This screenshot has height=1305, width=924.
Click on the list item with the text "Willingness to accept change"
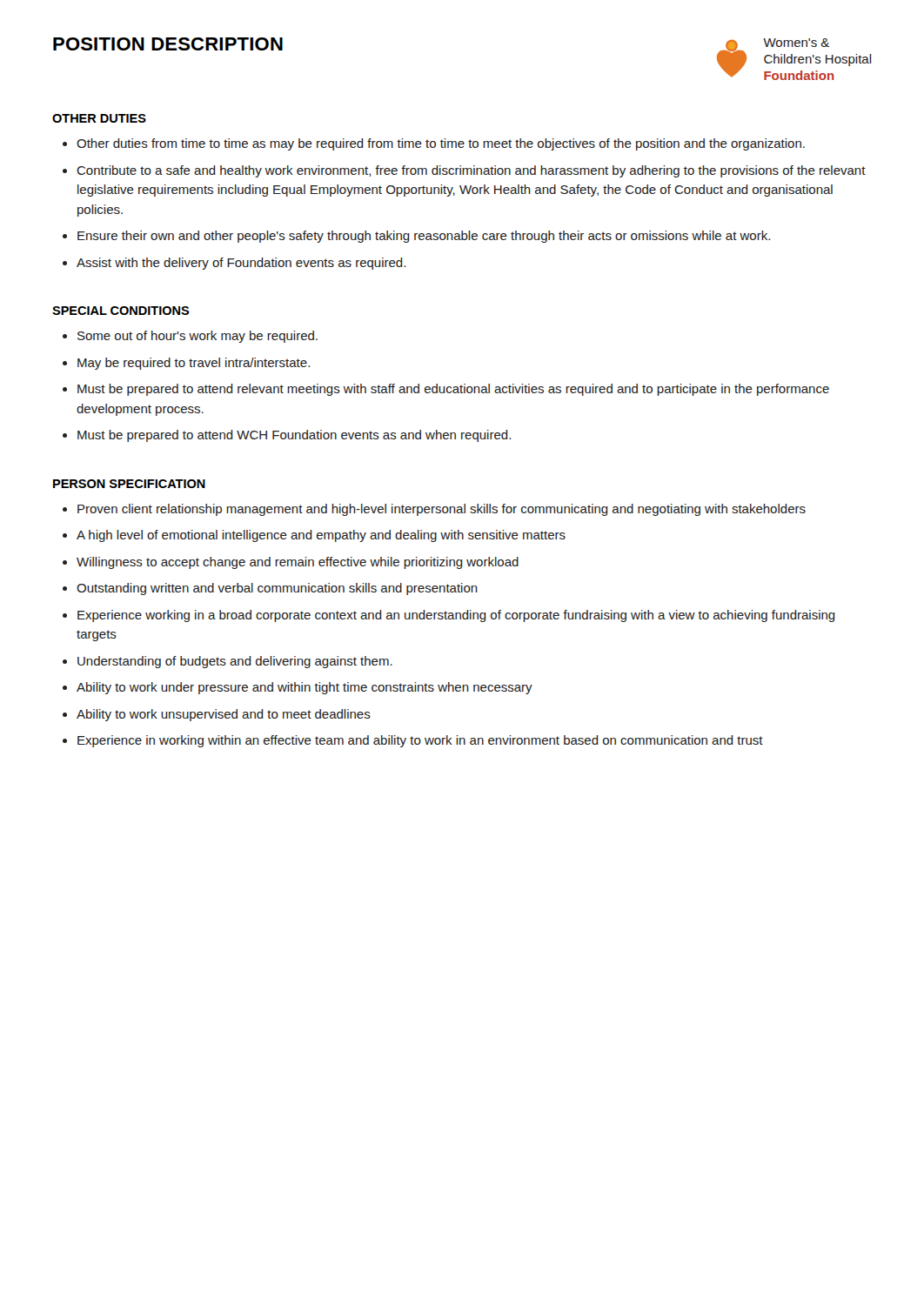click(298, 561)
